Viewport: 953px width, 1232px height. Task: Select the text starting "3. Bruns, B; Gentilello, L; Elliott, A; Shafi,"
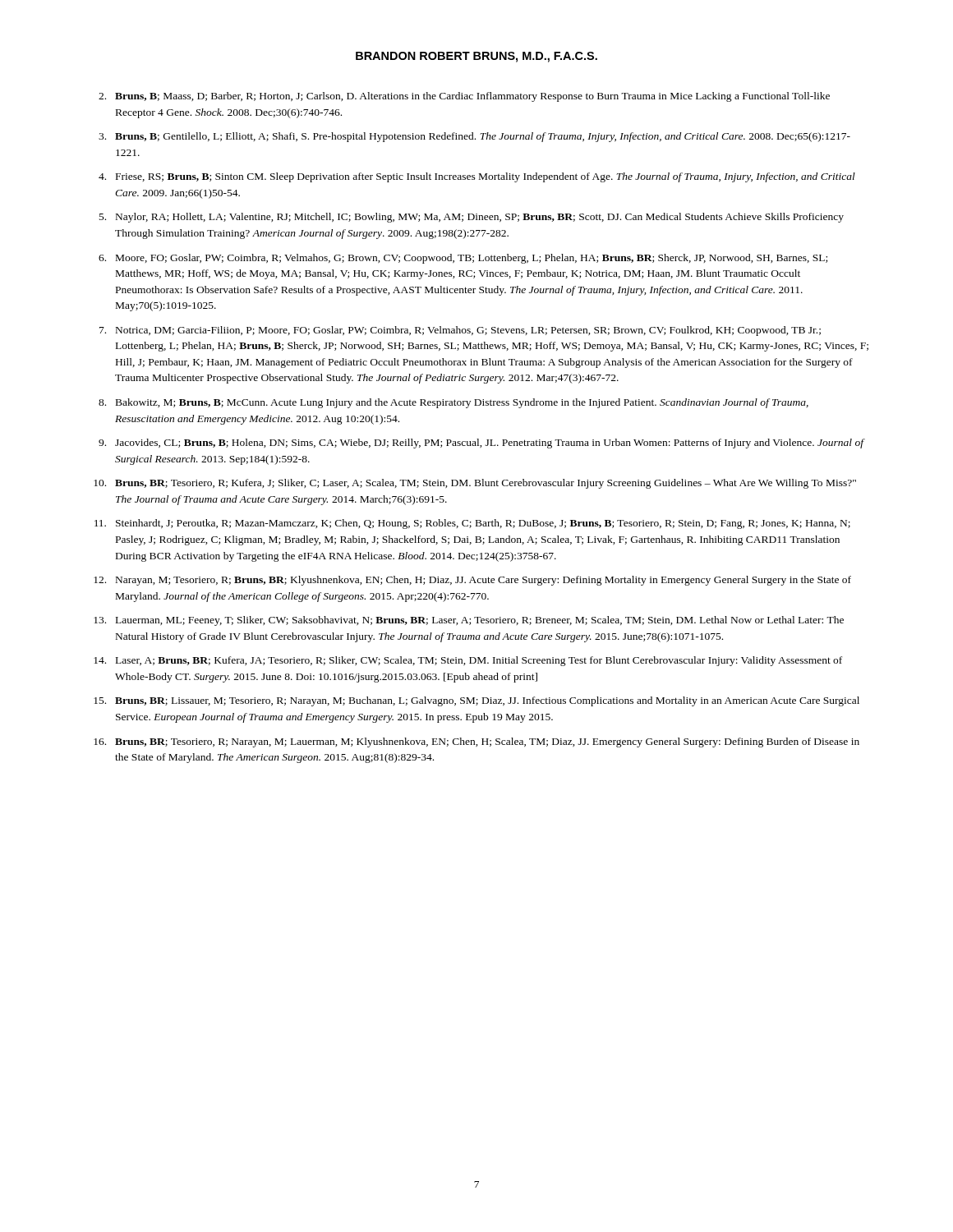(476, 144)
